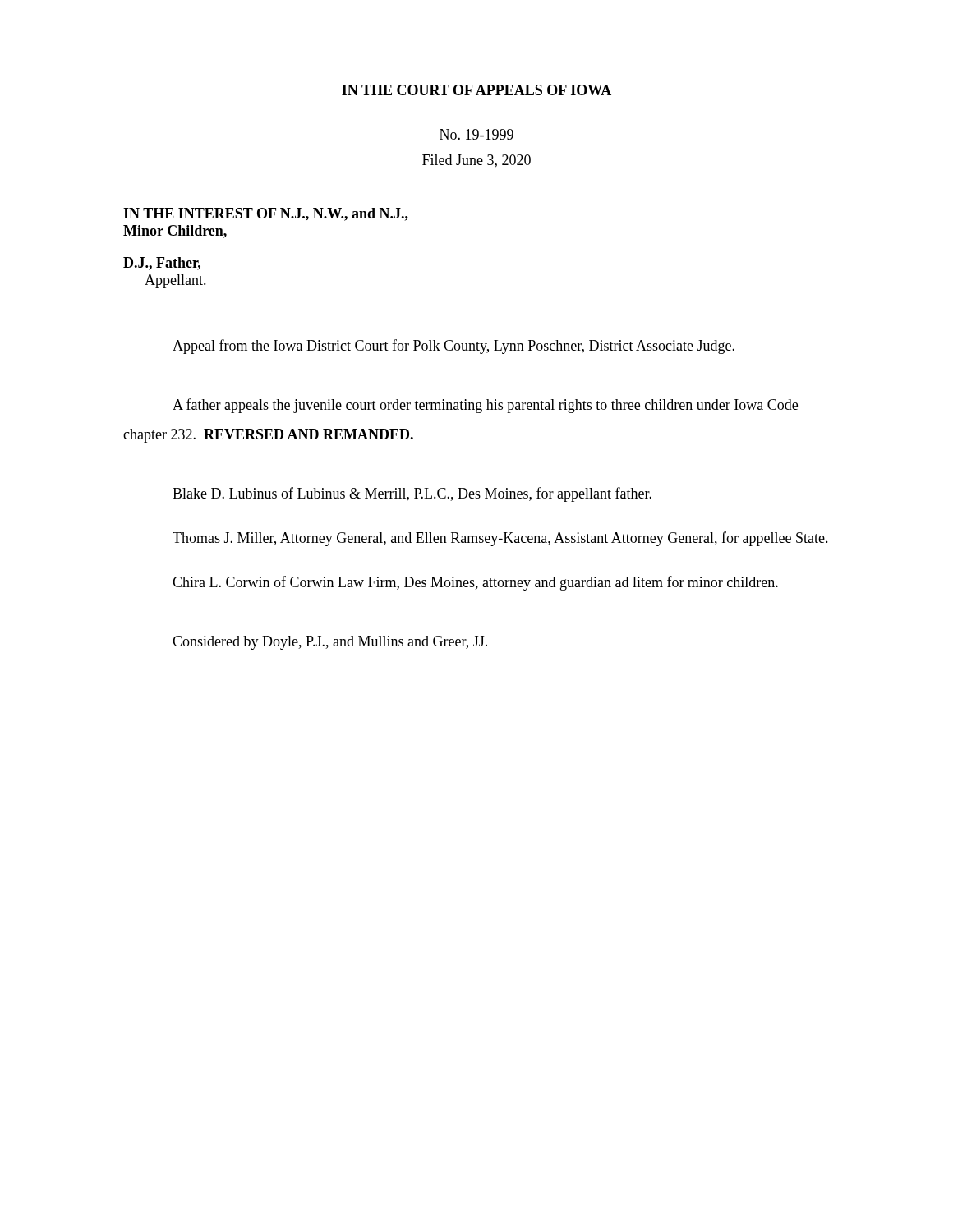953x1232 pixels.
Task: Select the text block starting "Considered by Doyle, P.J., and Mullins and"
Action: coord(330,642)
